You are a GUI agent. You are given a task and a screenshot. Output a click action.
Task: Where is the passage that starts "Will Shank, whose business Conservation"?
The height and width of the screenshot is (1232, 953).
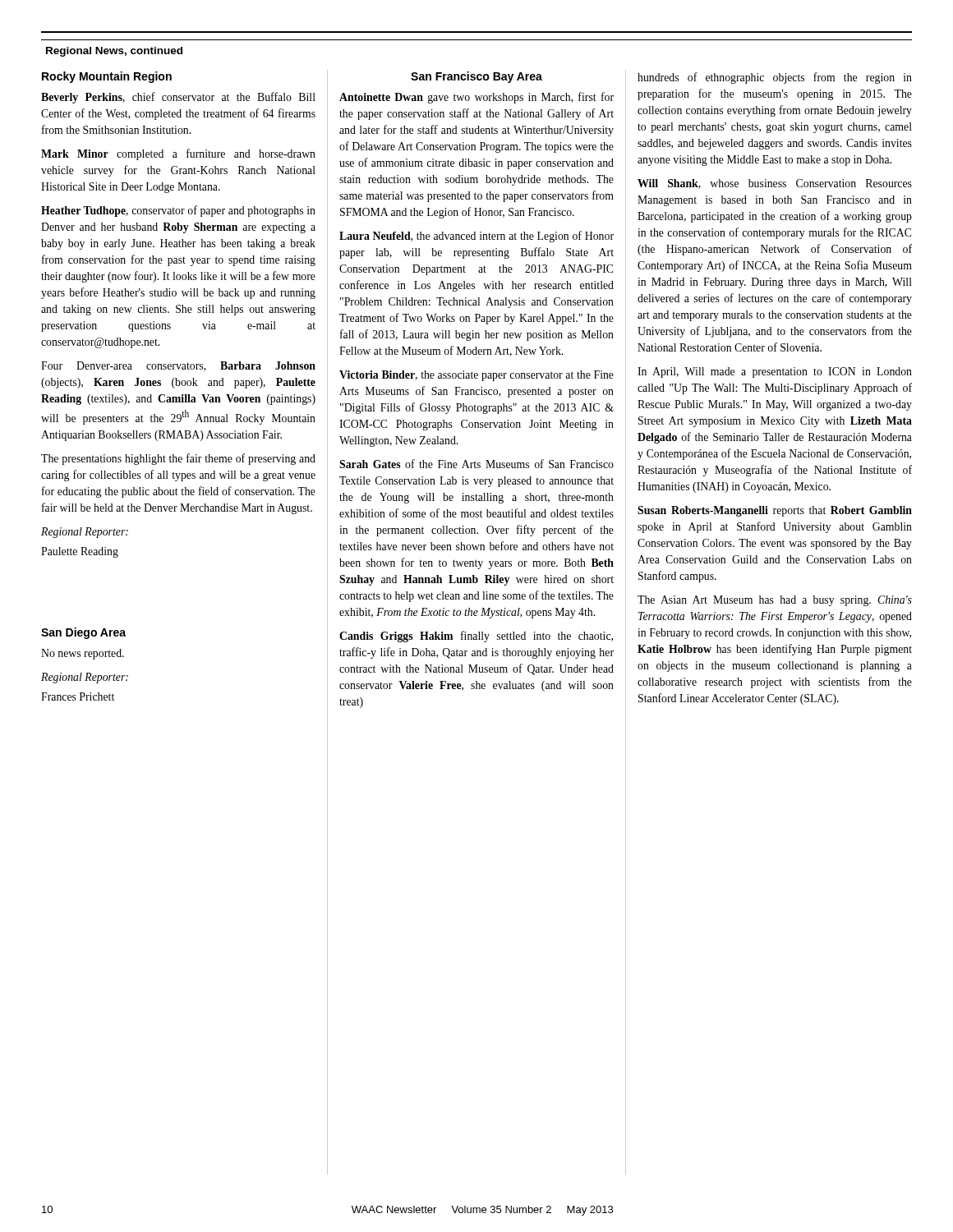pyautogui.click(x=775, y=266)
